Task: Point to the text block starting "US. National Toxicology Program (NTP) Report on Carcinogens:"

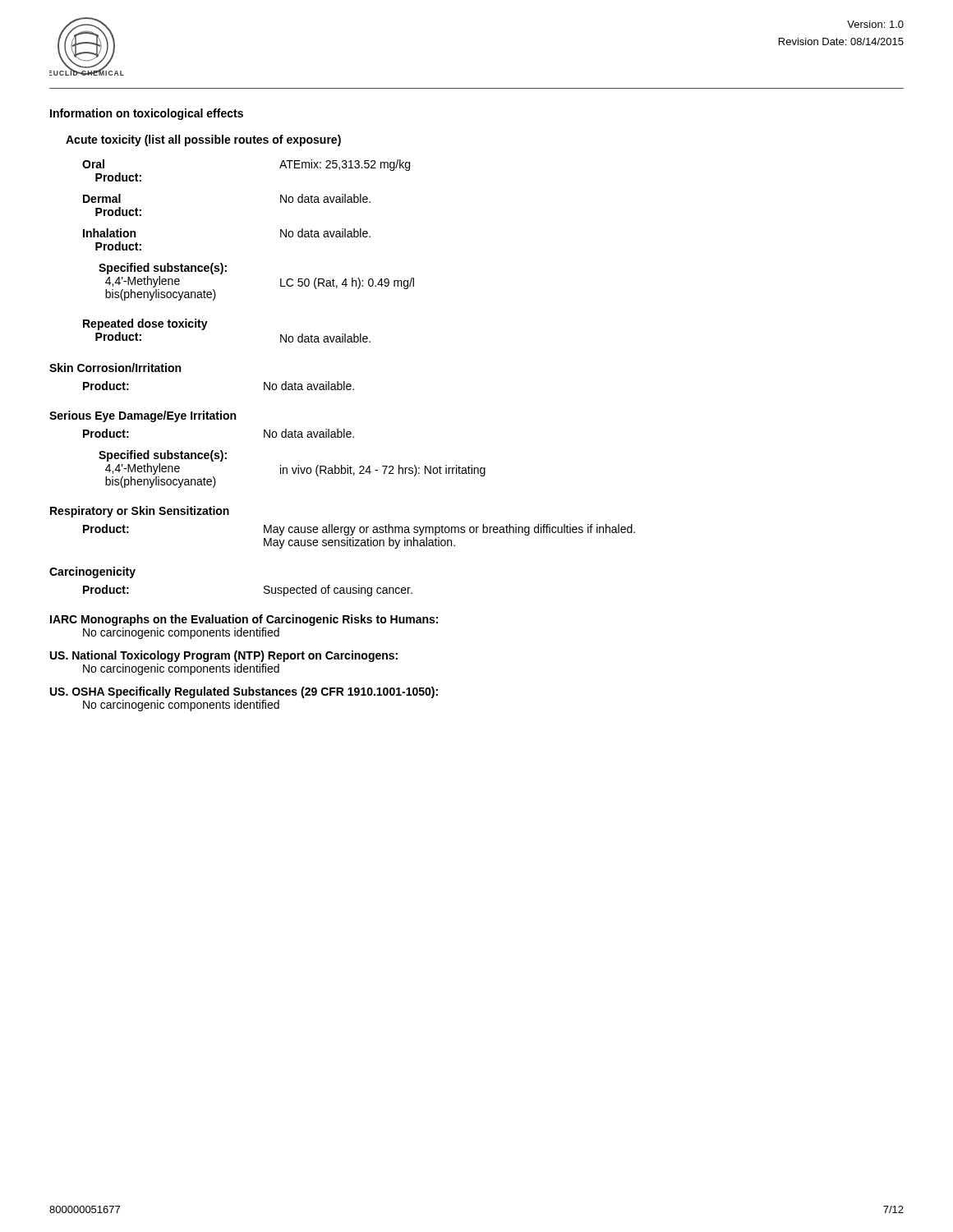Action: [x=224, y=656]
